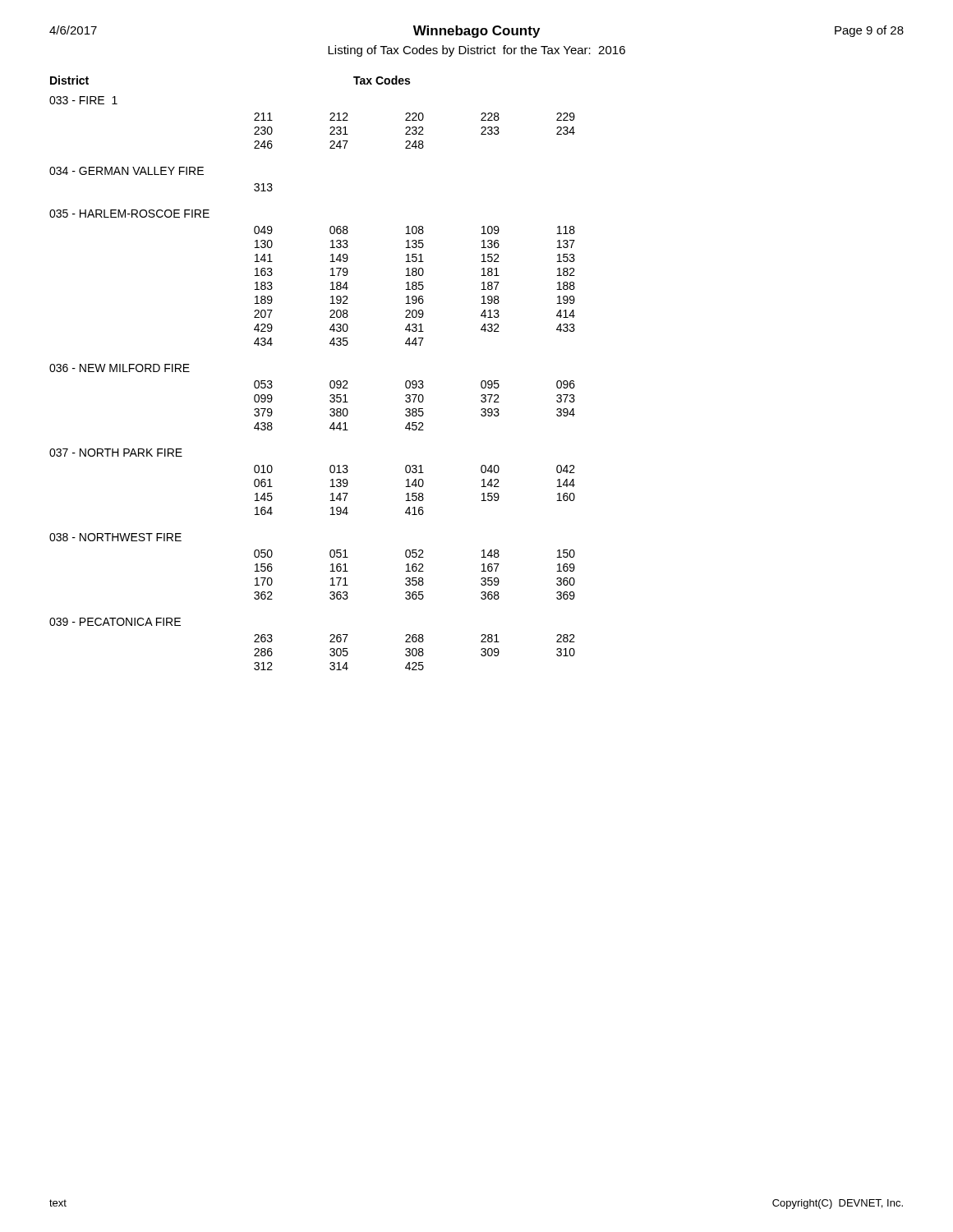Click the passage that begins "038 - NORTHWEST FIRE"
This screenshot has width=953, height=1232.
coord(476,566)
